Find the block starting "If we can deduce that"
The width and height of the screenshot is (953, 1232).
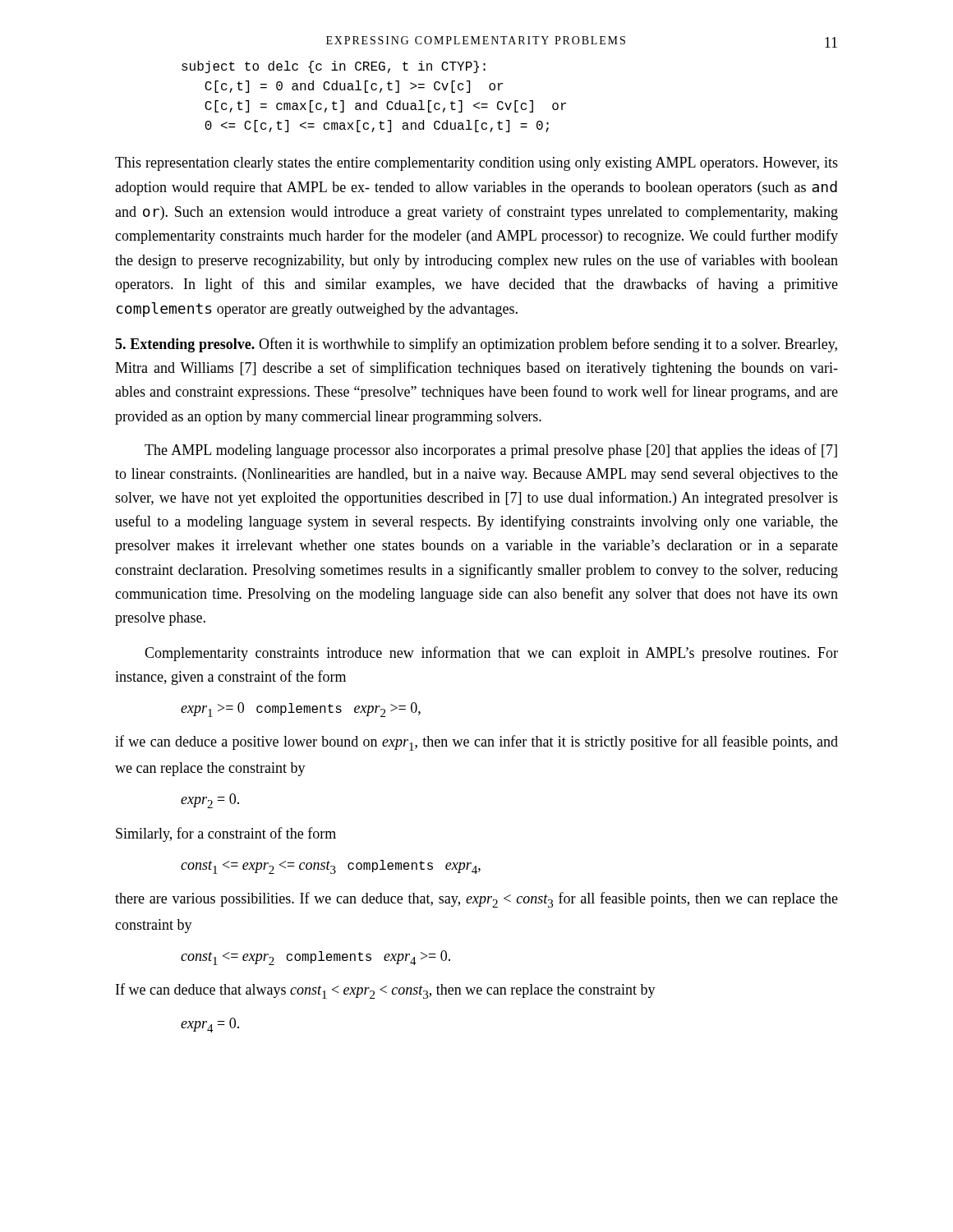click(385, 991)
